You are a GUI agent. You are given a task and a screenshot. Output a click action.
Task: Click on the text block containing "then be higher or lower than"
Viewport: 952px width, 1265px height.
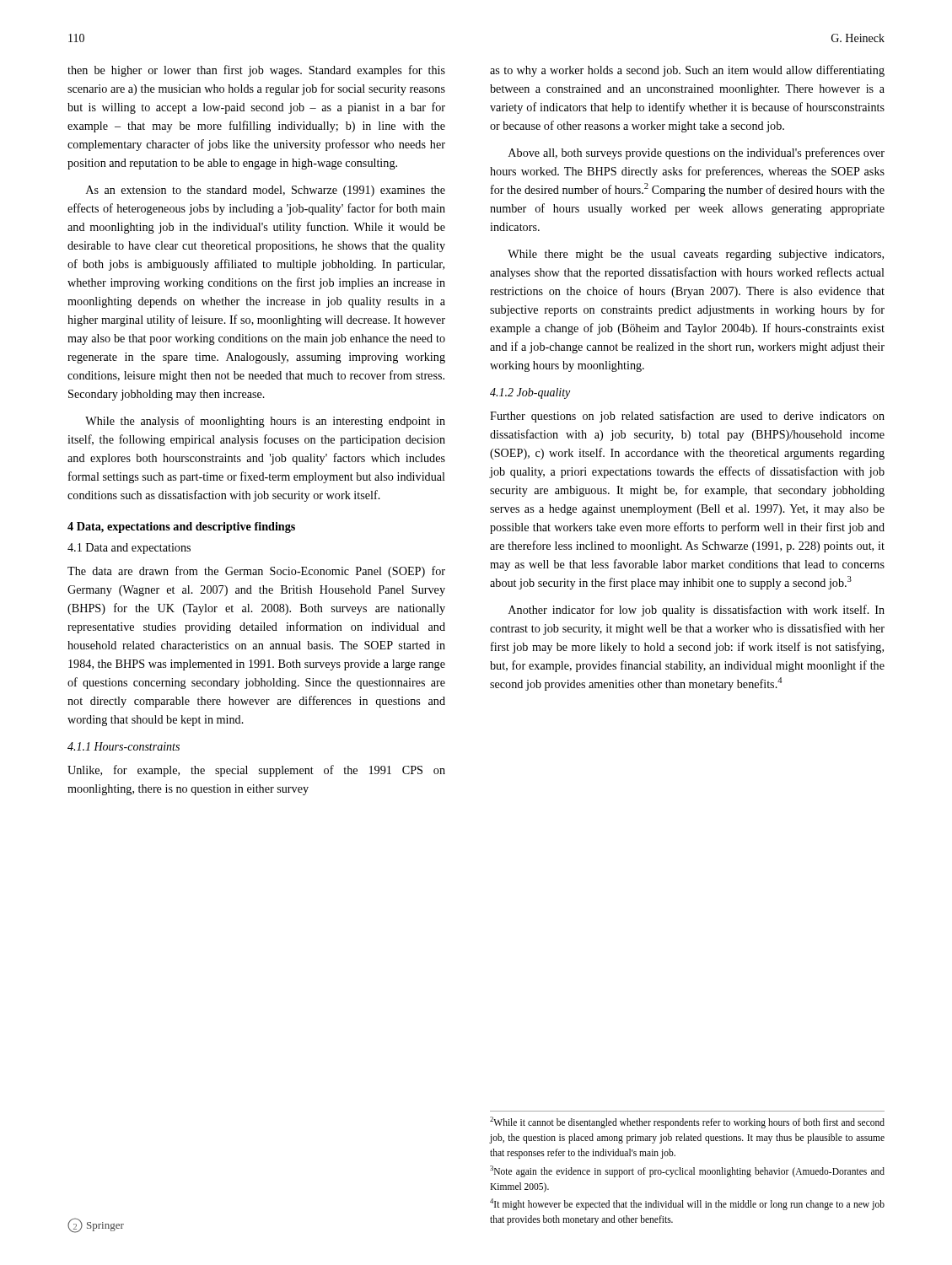(x=256, y=116)
